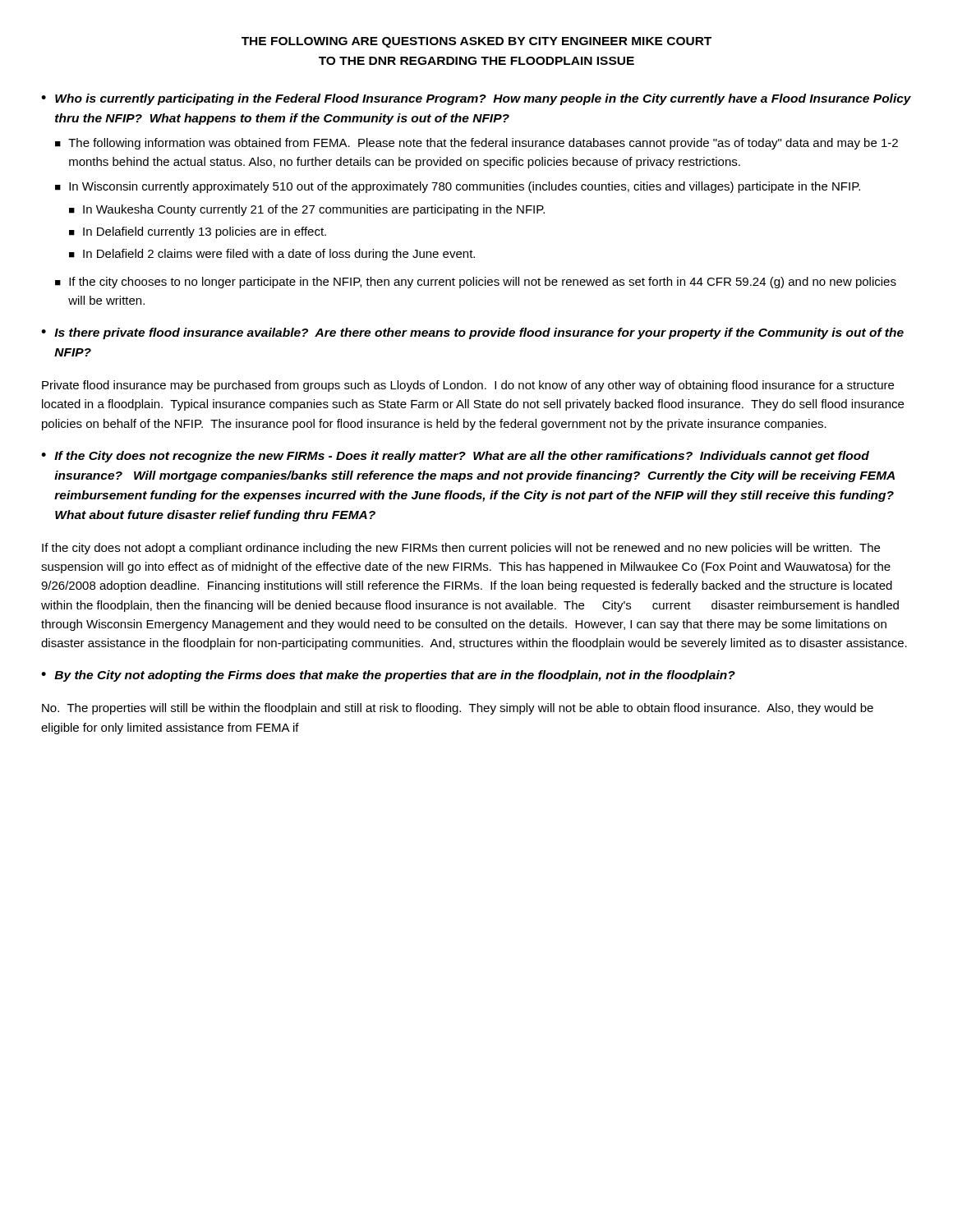The width and height of the screenshot is (953, 1232).
Task: Navigate to the element starting "■ The following information"
Action: tap(483, 152)
